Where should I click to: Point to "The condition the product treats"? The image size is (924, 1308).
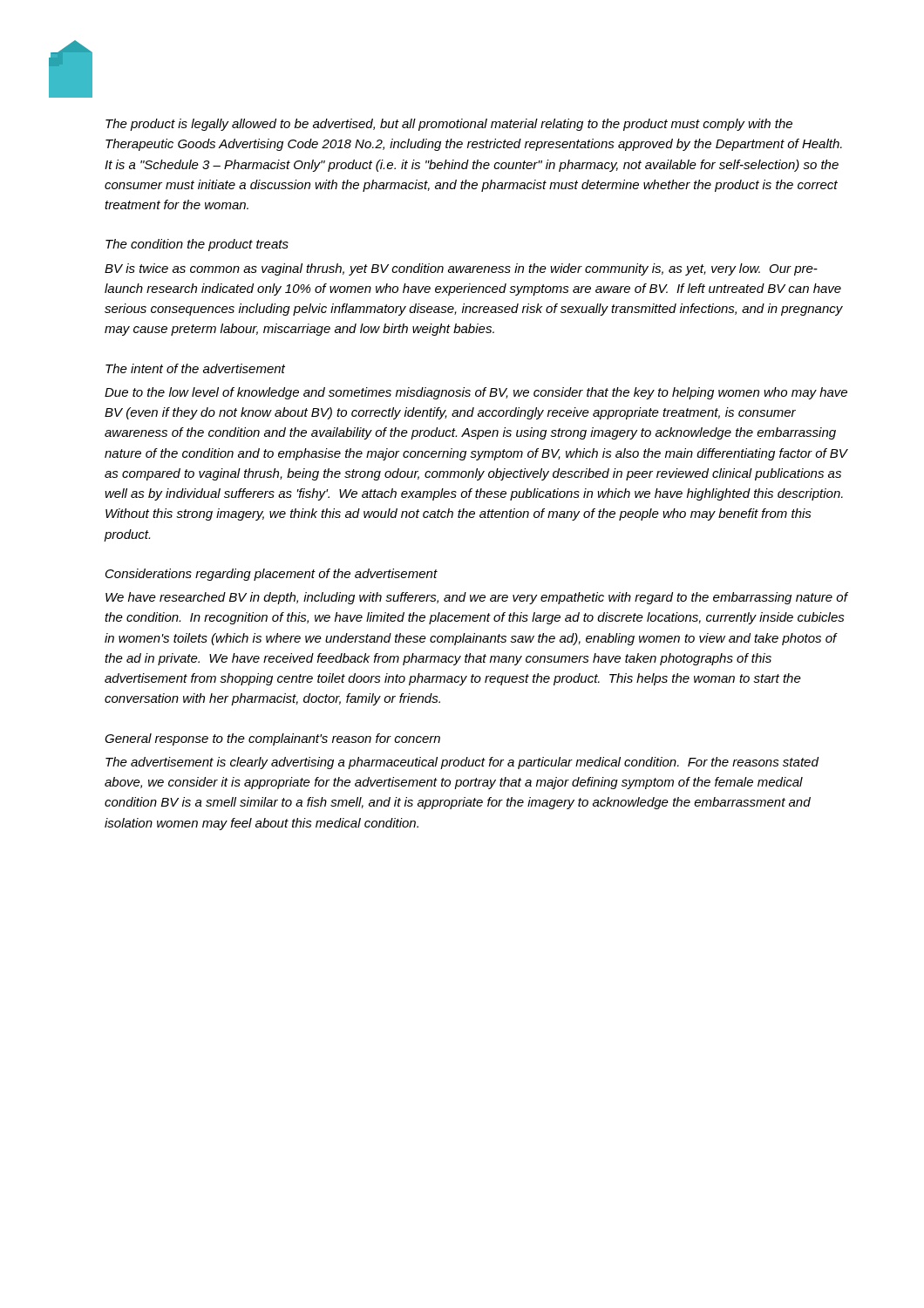tap(197, 244)
